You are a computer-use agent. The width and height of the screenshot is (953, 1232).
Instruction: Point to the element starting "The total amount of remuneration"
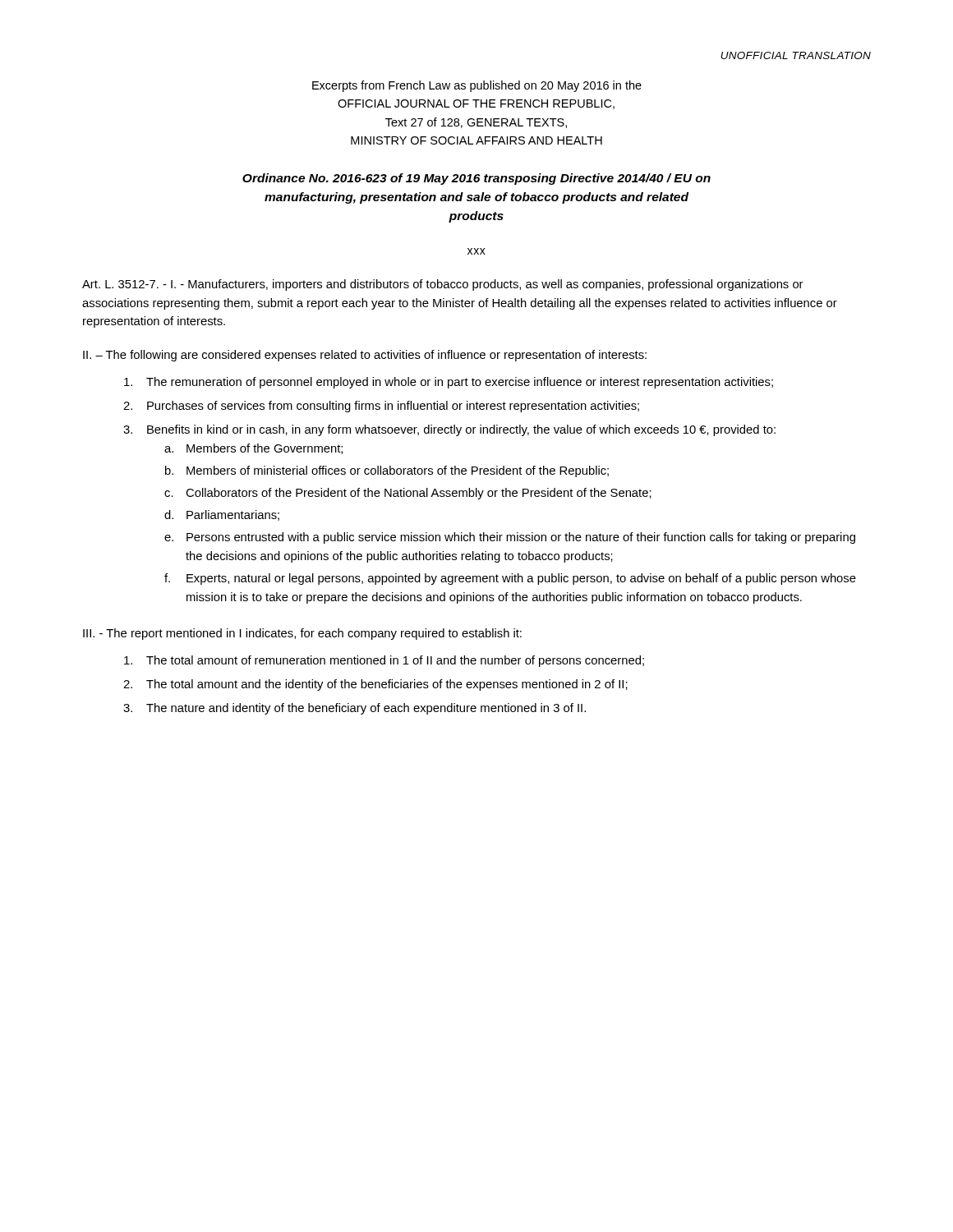pos(497,661)
